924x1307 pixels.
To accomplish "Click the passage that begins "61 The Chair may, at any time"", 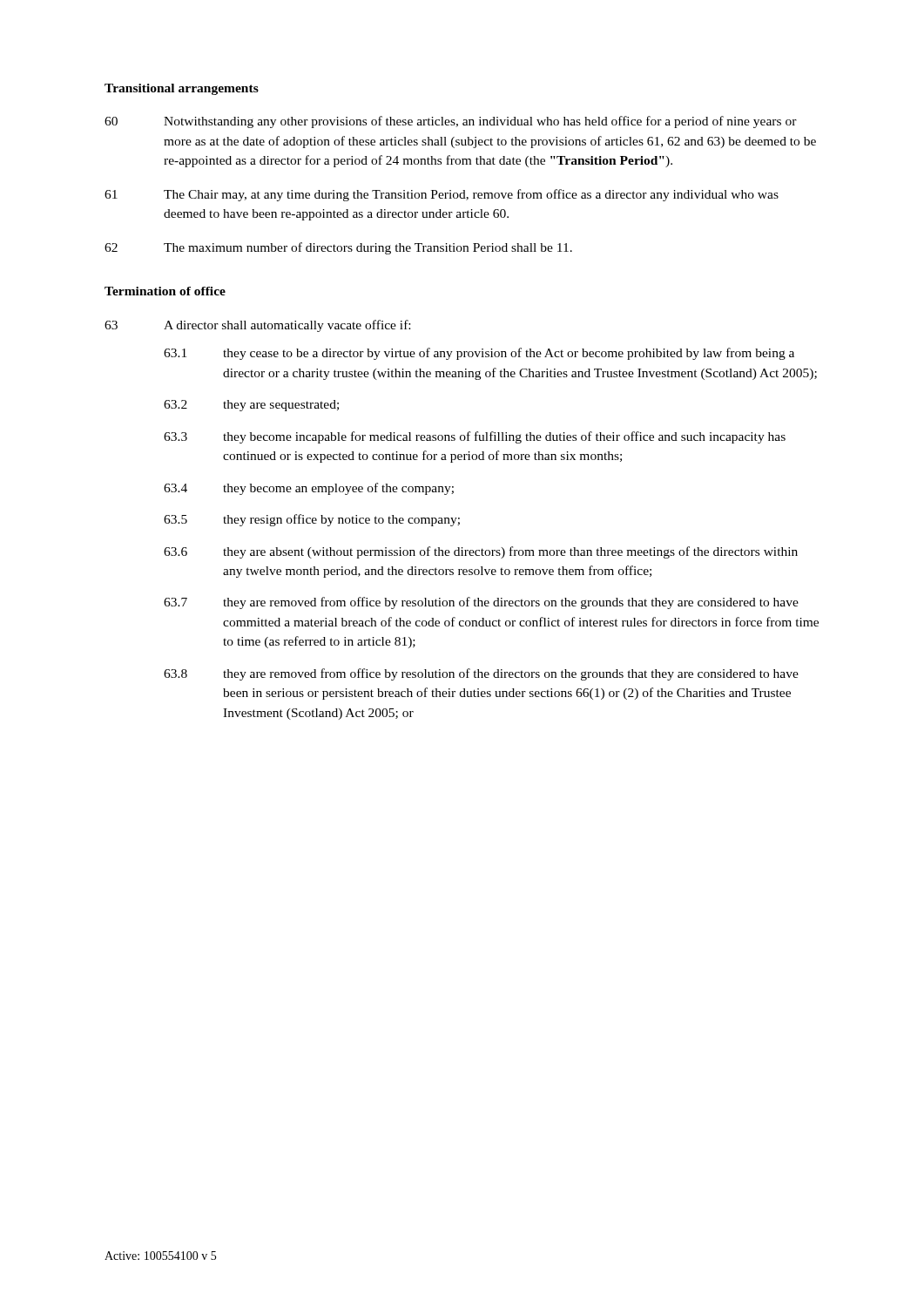I will pyautogui.click(x=462, y=204).
